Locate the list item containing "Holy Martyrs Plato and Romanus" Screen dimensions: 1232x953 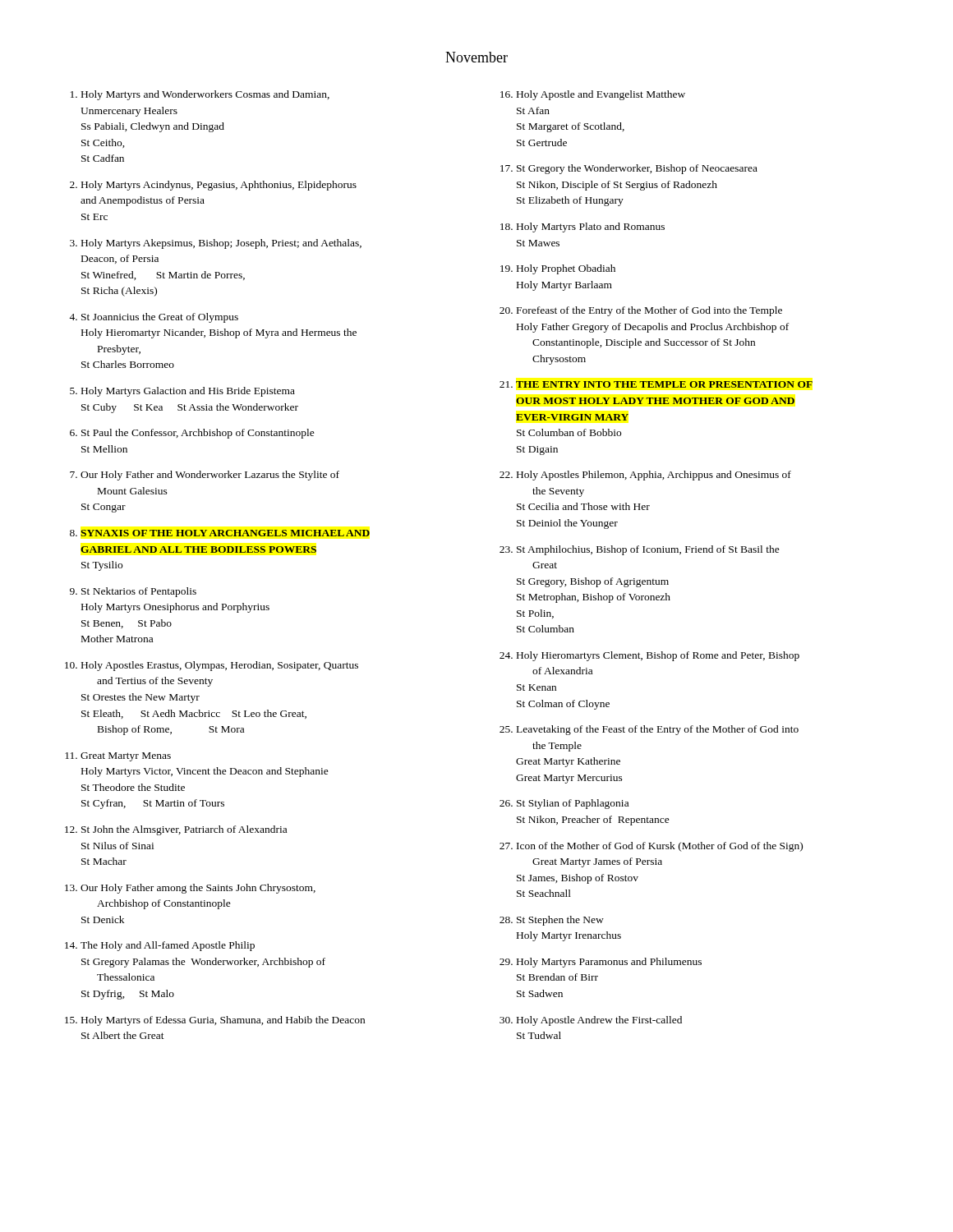[x=590, y=234]
